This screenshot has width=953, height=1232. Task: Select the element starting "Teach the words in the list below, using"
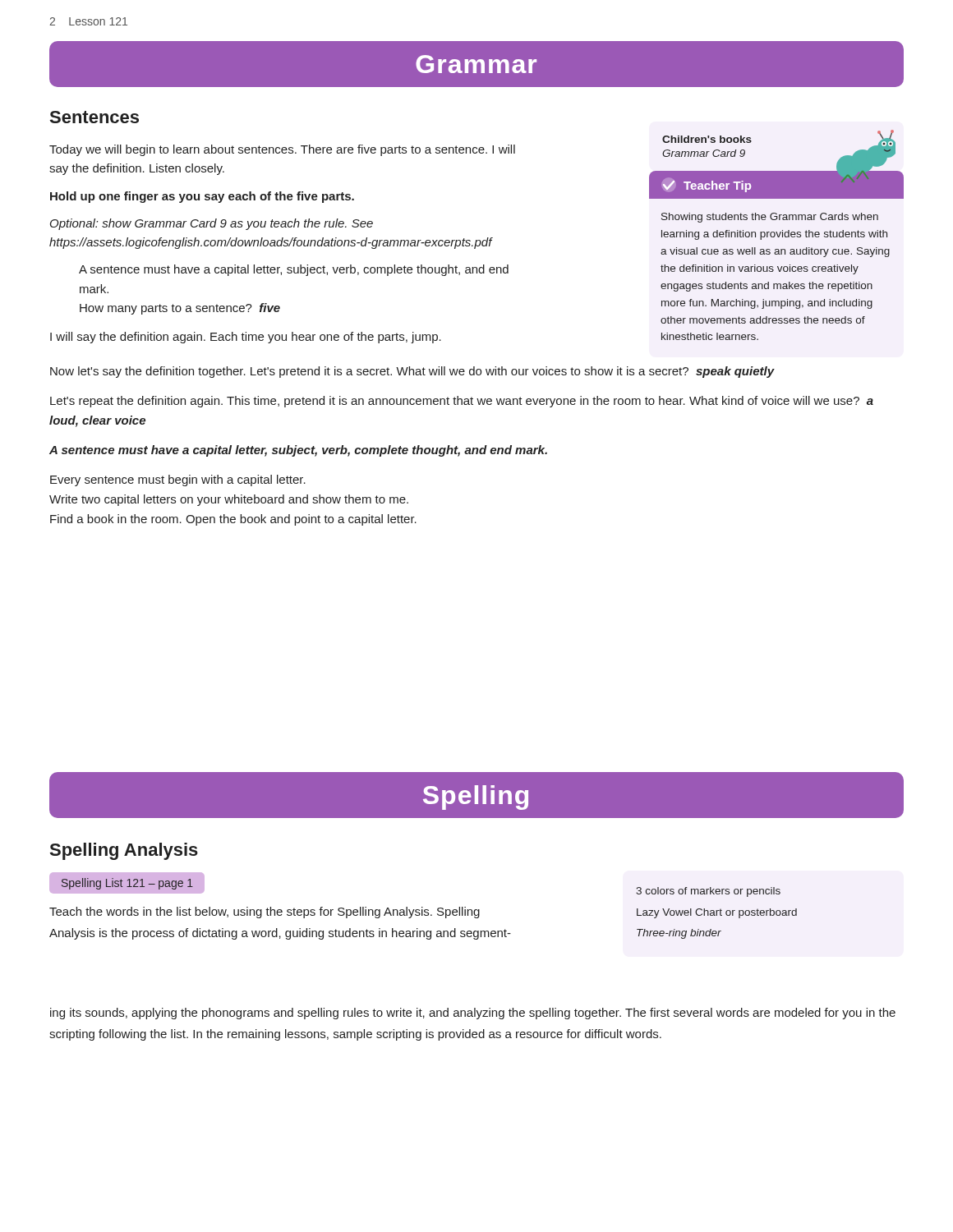[280, 922]
